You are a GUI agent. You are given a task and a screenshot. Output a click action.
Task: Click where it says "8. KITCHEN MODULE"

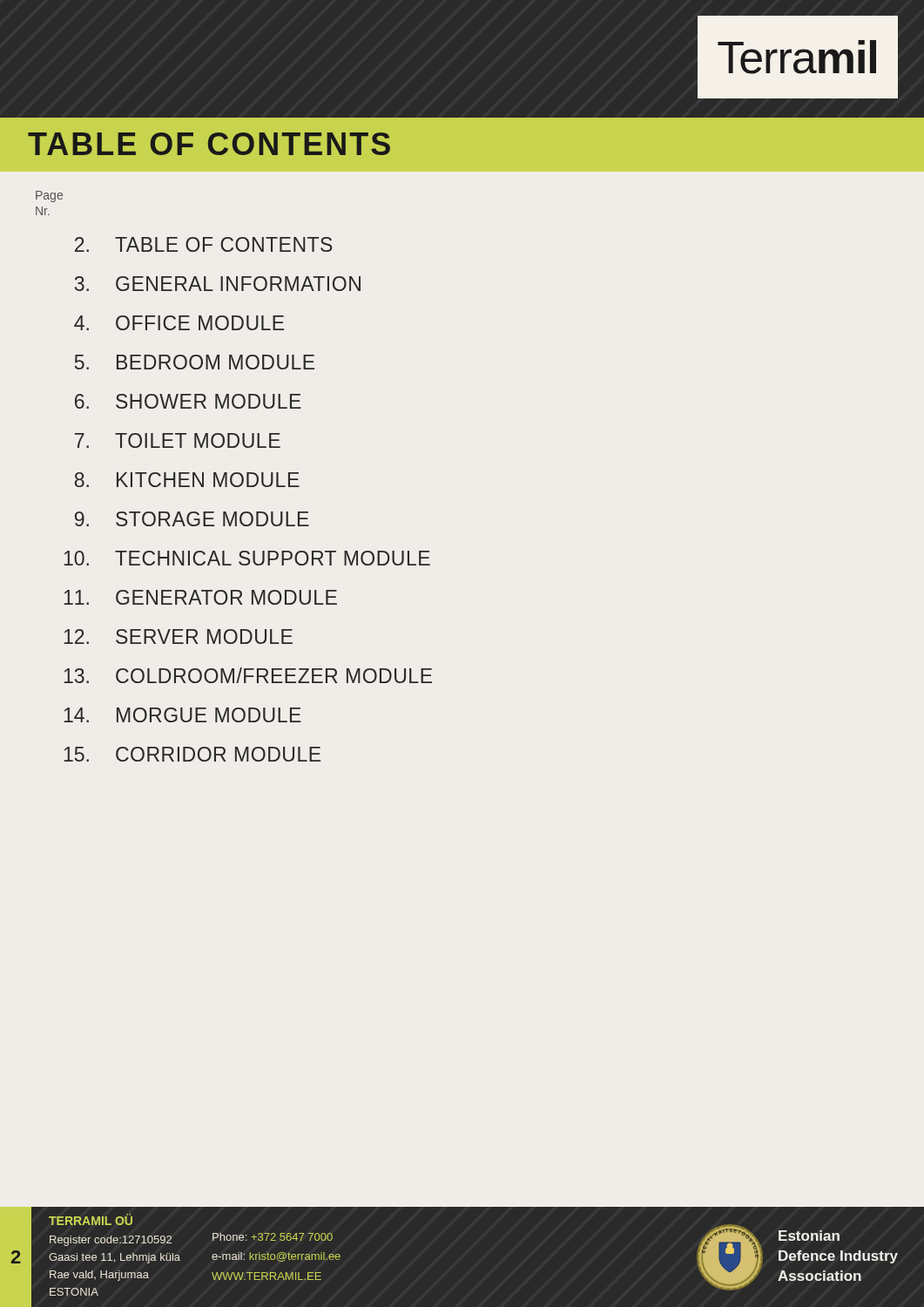click(x=187, y=480)
